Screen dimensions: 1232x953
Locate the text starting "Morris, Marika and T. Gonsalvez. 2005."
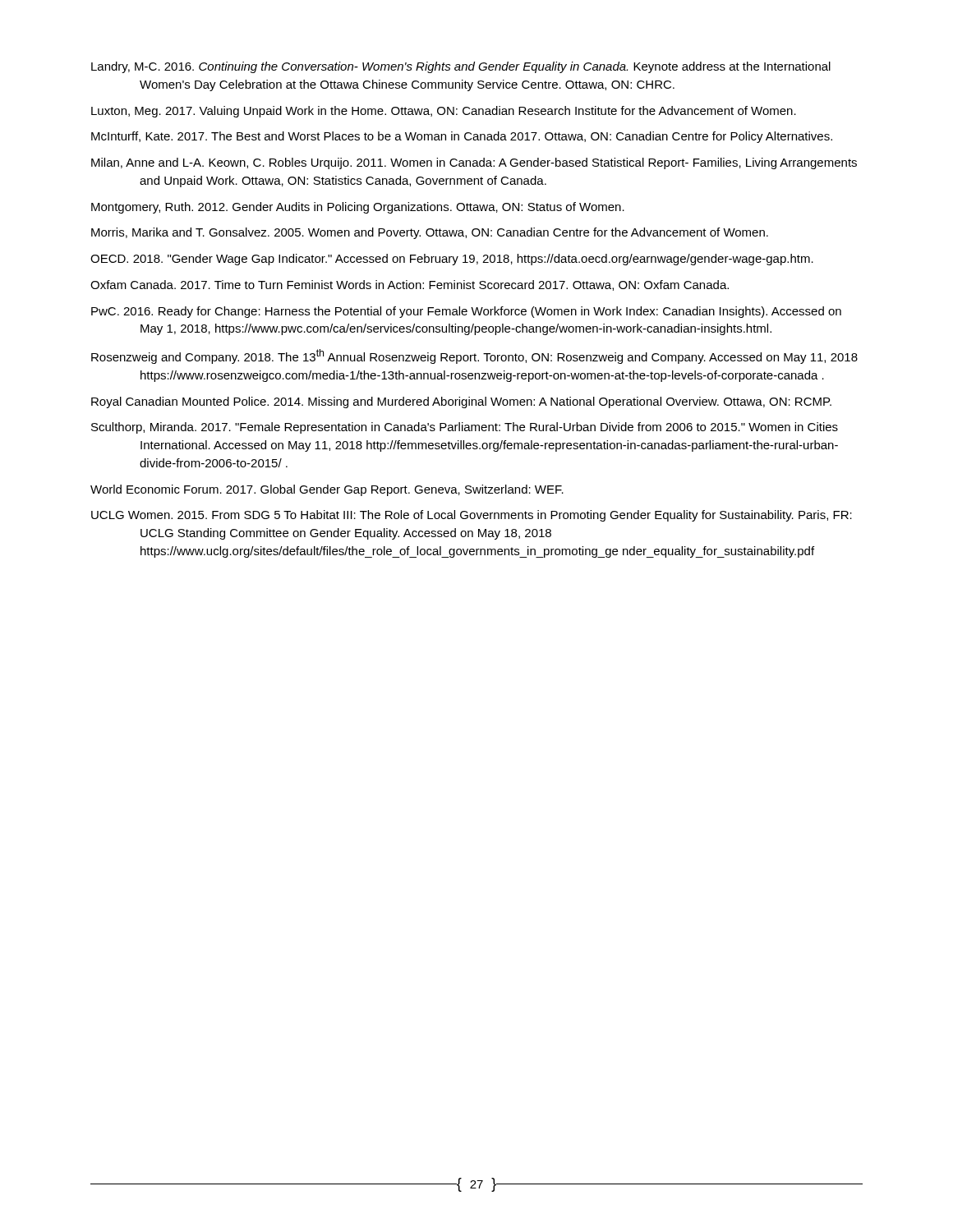(x=430, y=232)
